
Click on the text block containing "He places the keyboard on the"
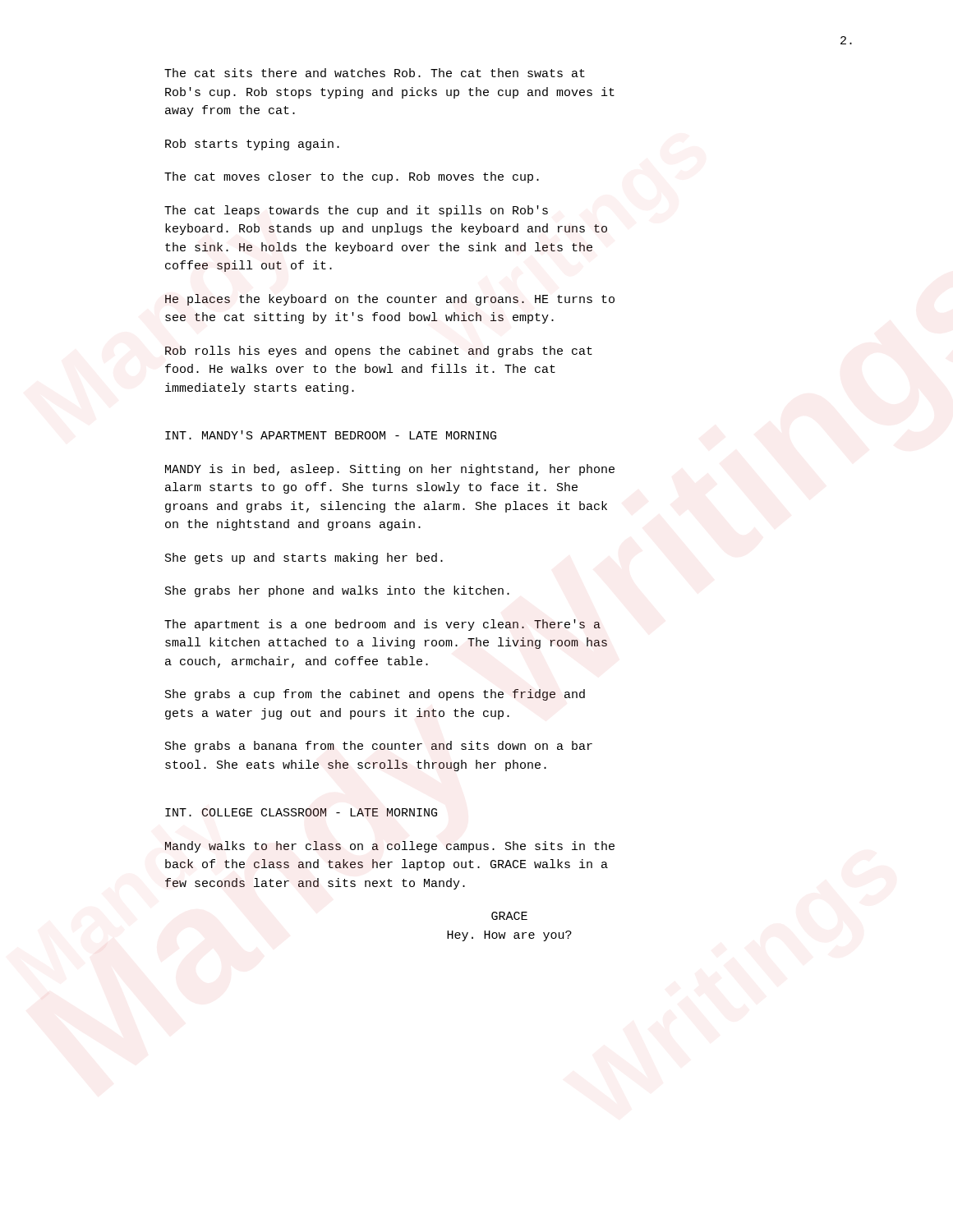(x=390, y=309)
